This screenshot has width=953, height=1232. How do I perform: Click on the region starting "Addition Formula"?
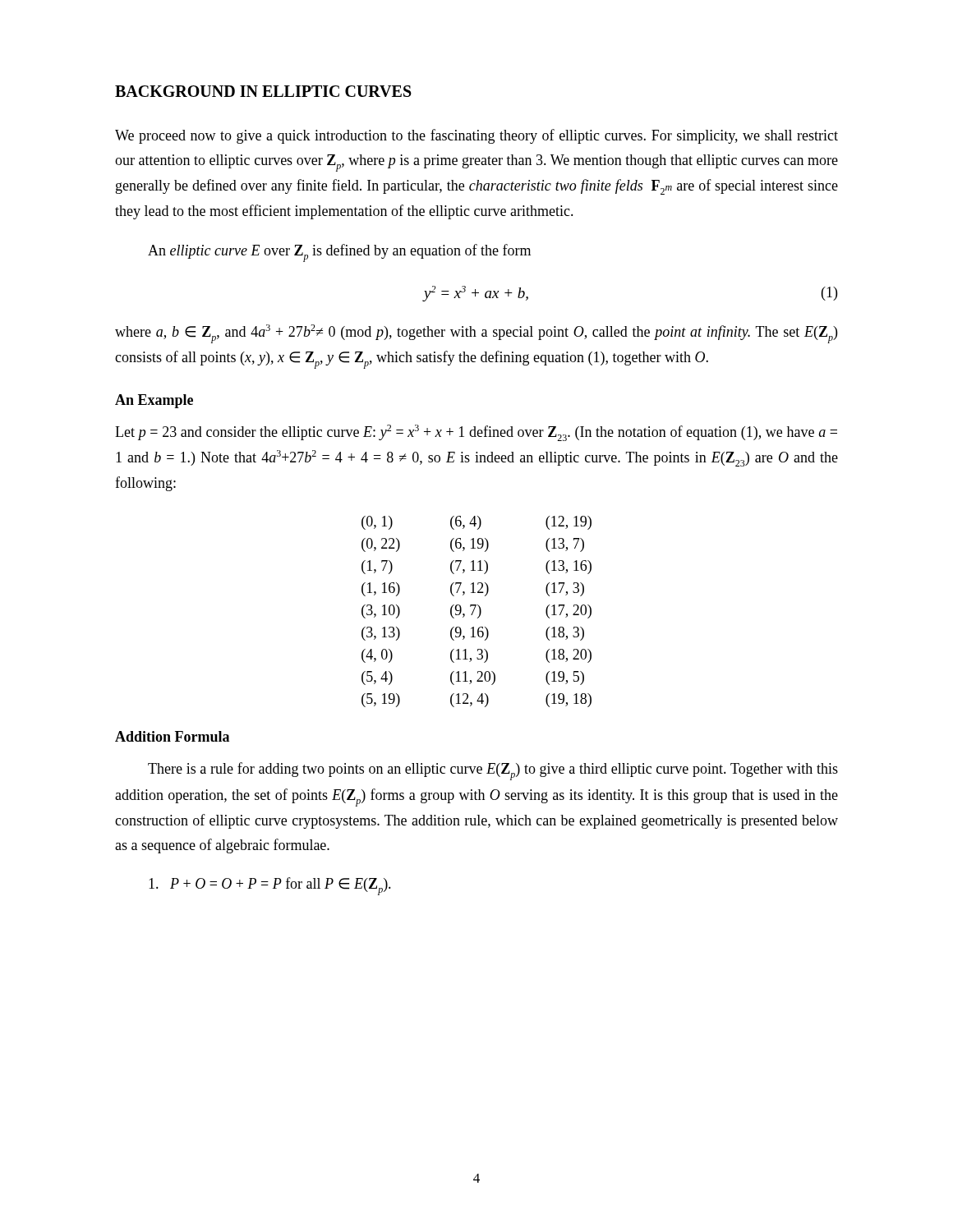[x=172, y=737]
